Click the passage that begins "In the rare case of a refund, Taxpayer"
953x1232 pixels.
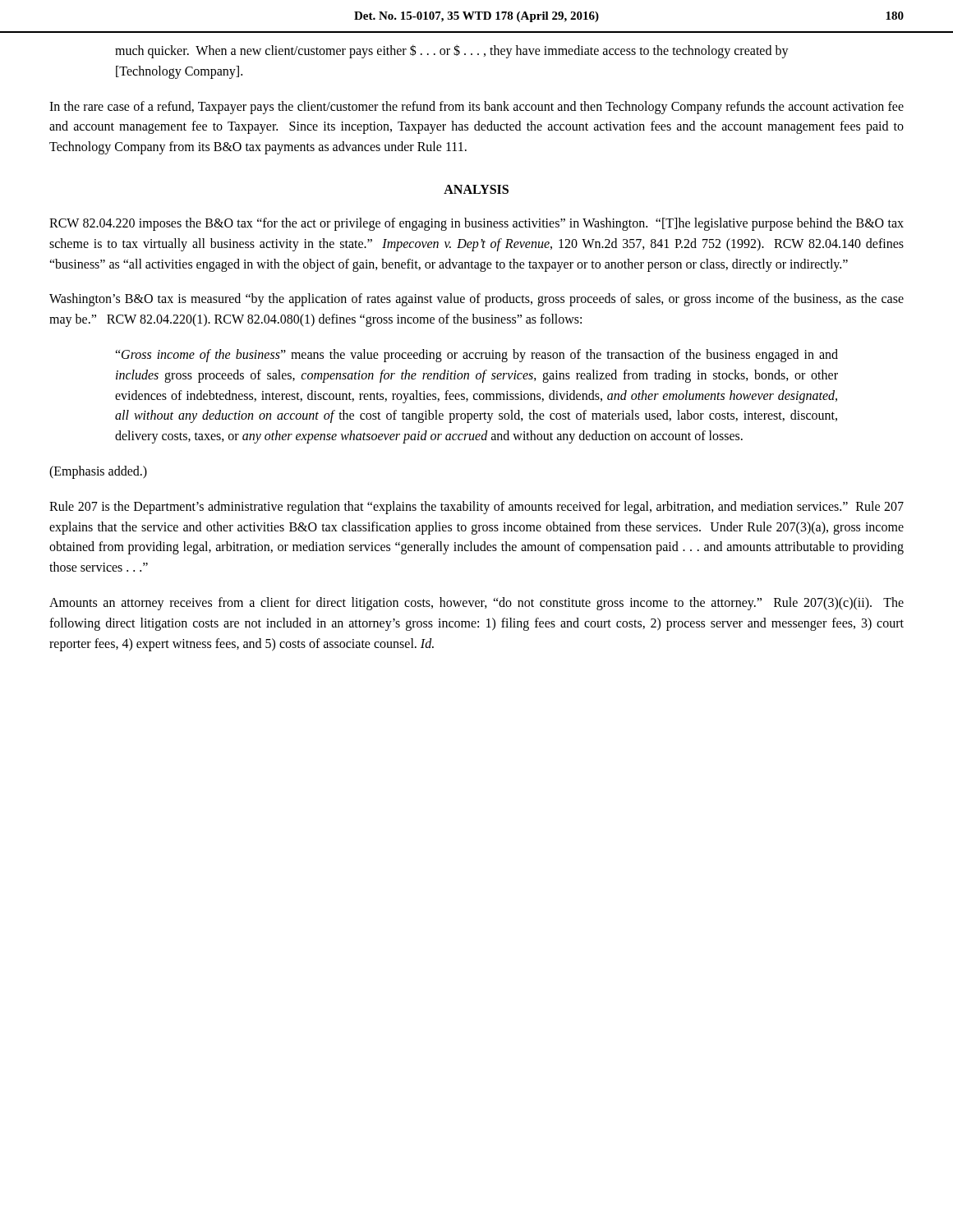(476, 126)
